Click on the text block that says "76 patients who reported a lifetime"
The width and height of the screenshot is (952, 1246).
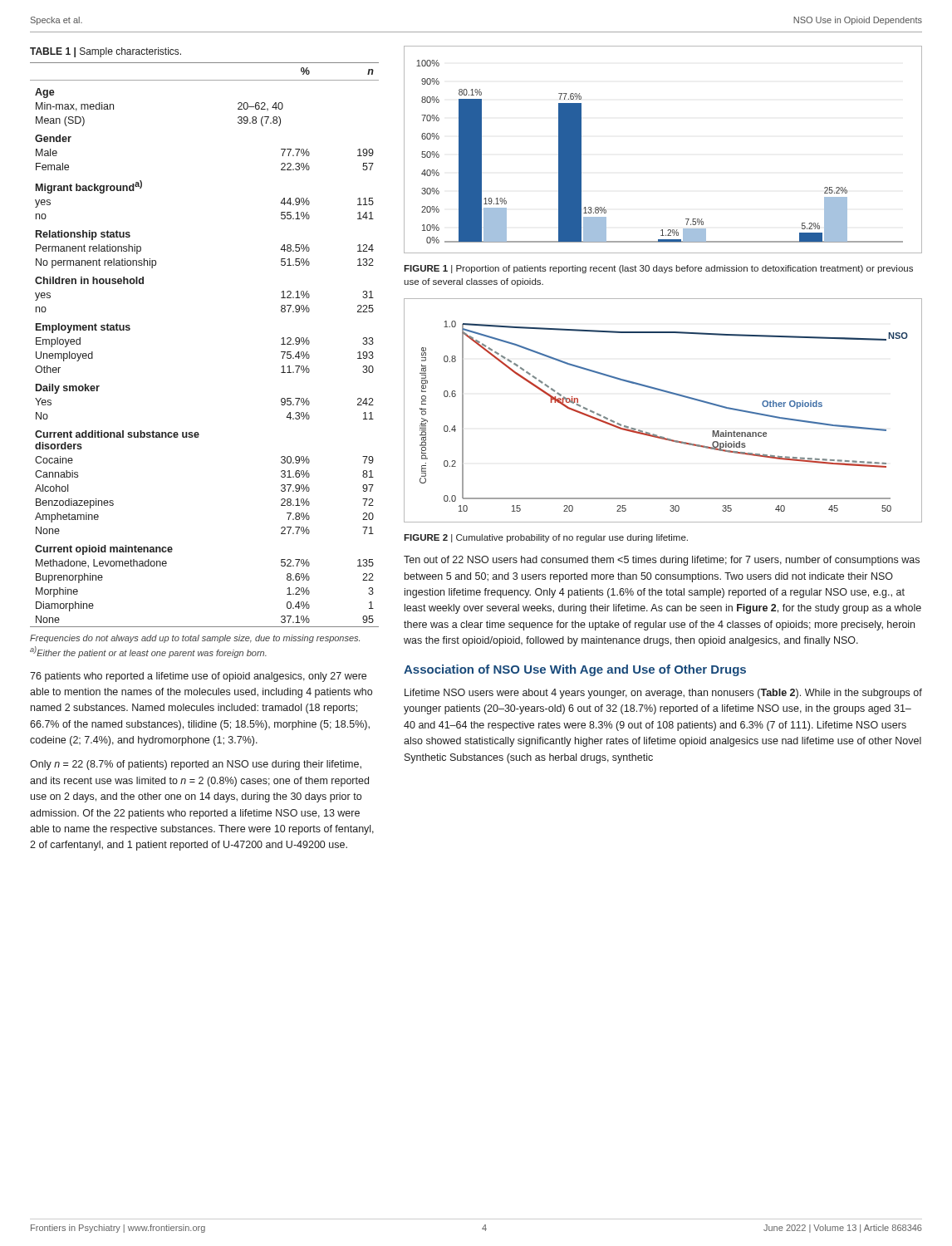(x=201, y=708)
